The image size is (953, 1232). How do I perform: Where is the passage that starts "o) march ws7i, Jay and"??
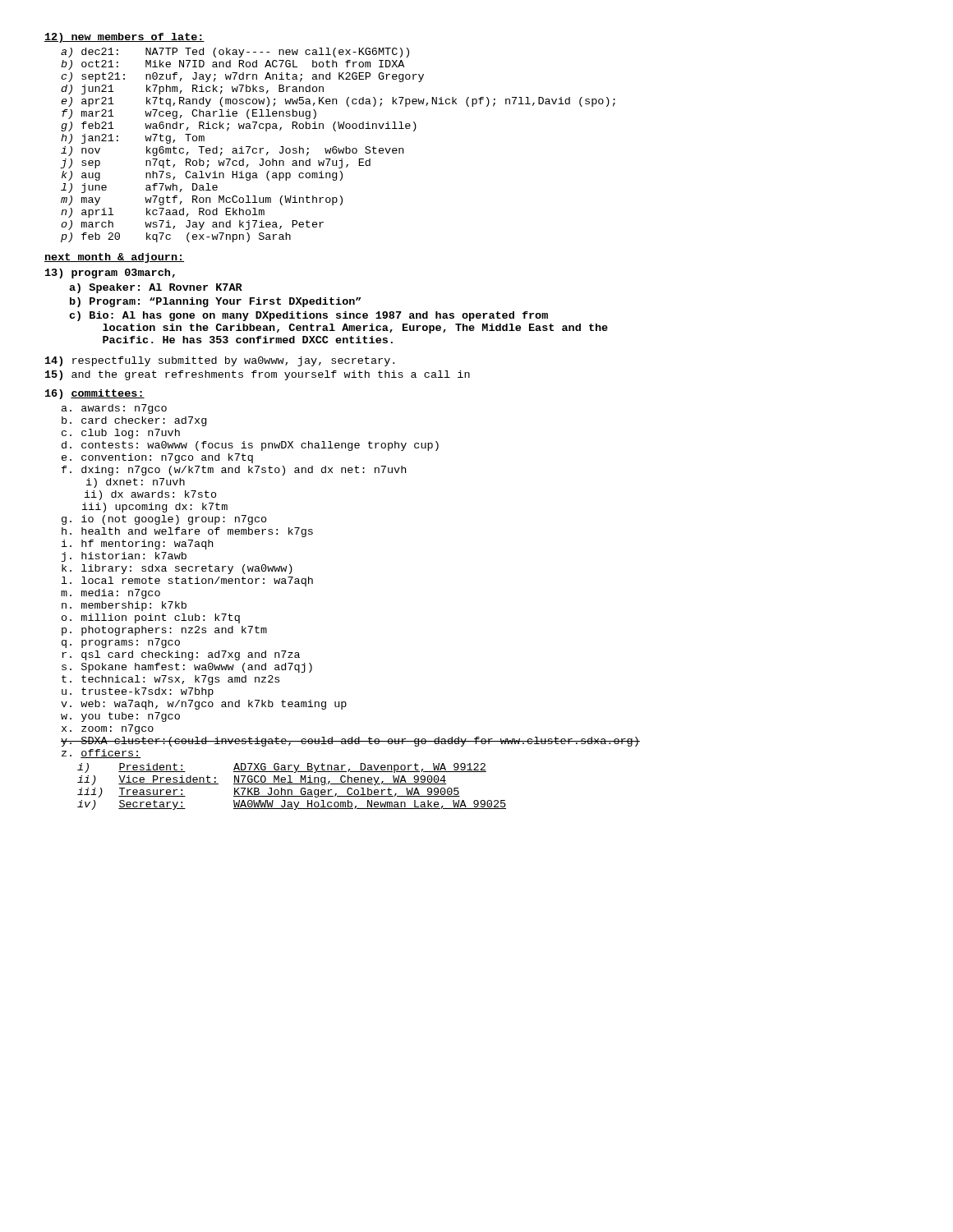(x=193, y=225)
